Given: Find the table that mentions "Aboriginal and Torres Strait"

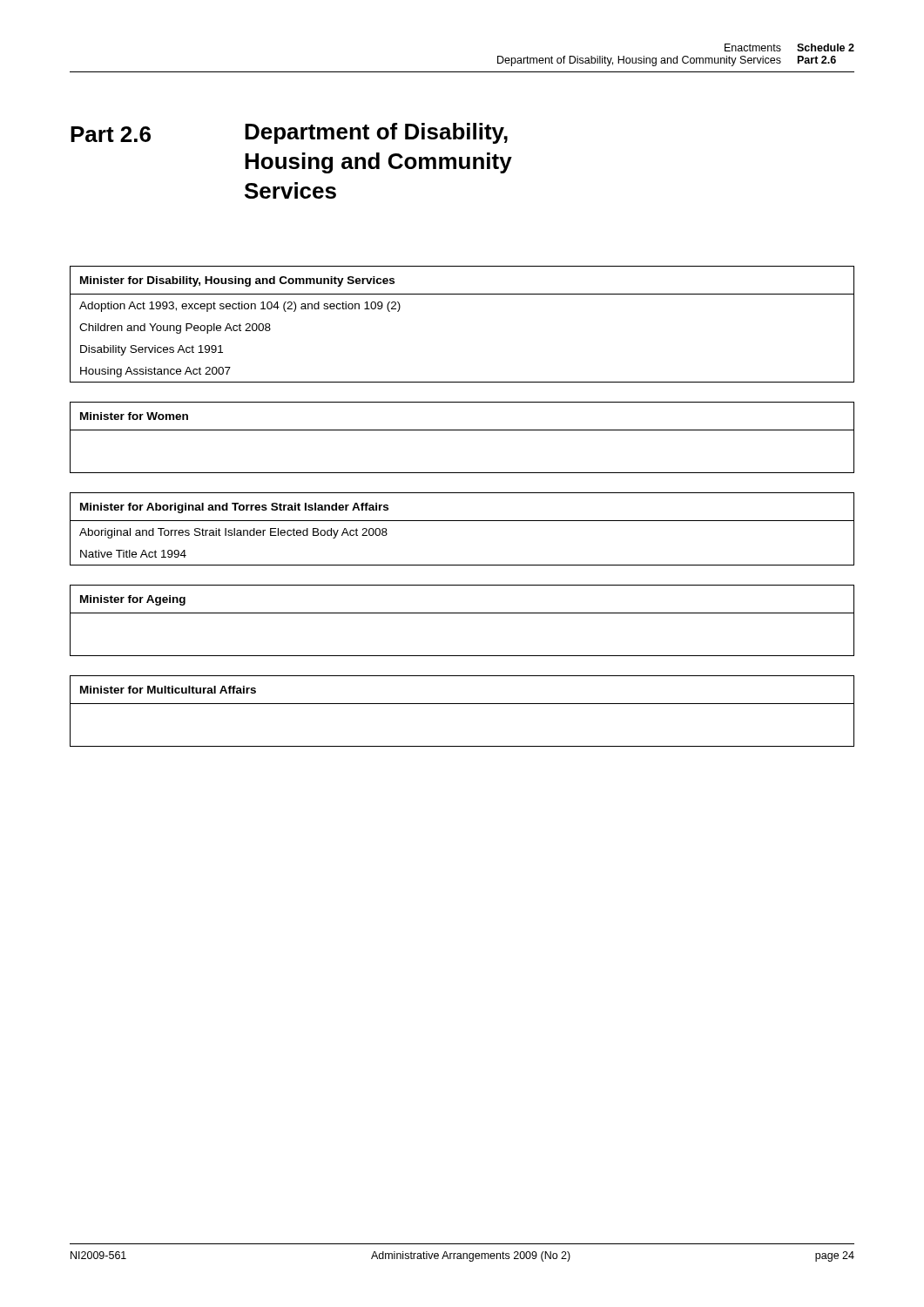Looking at the screenshot, I should tap(462, 529).
